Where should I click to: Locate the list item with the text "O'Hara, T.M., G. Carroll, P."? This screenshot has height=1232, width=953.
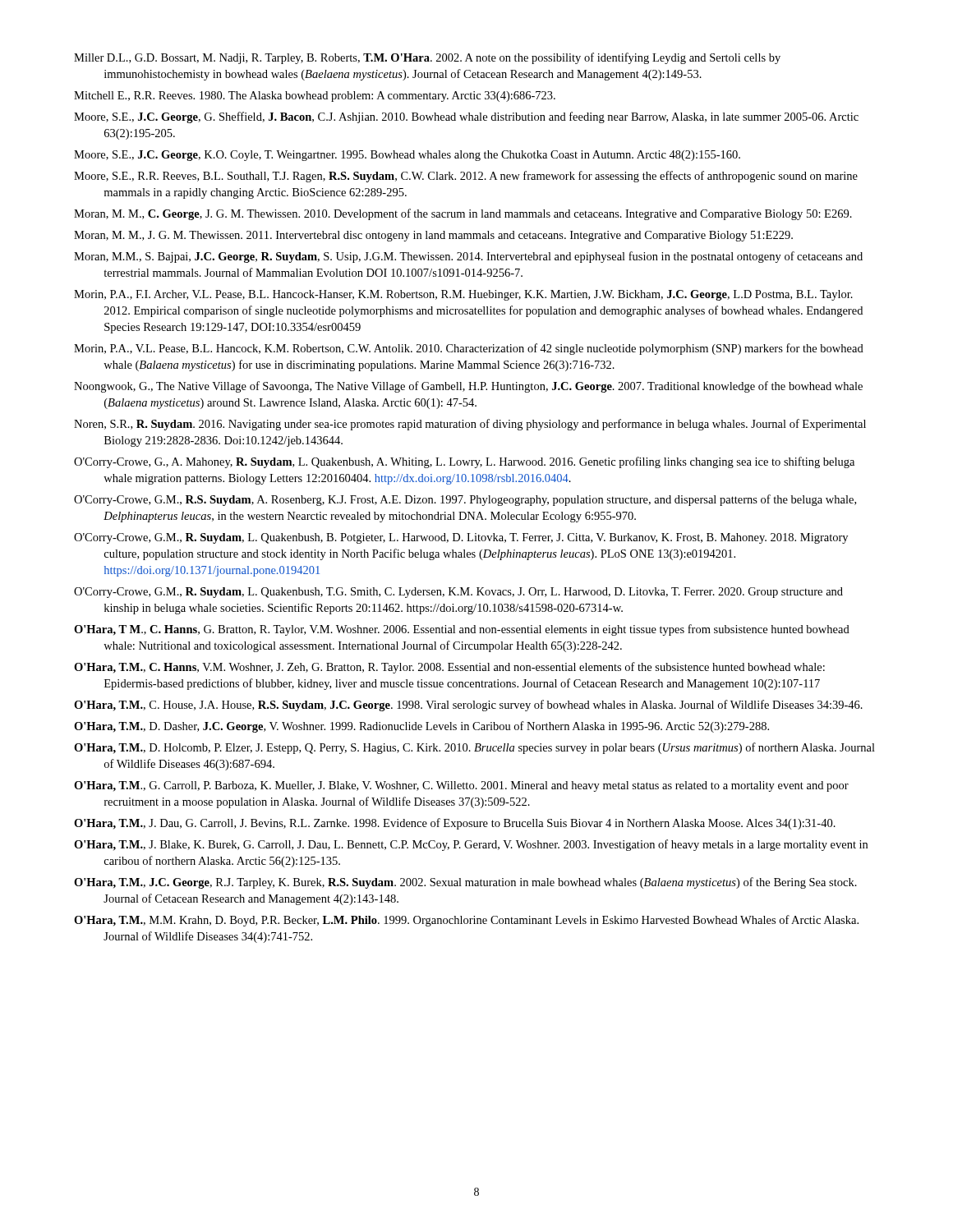coord(461,793)
